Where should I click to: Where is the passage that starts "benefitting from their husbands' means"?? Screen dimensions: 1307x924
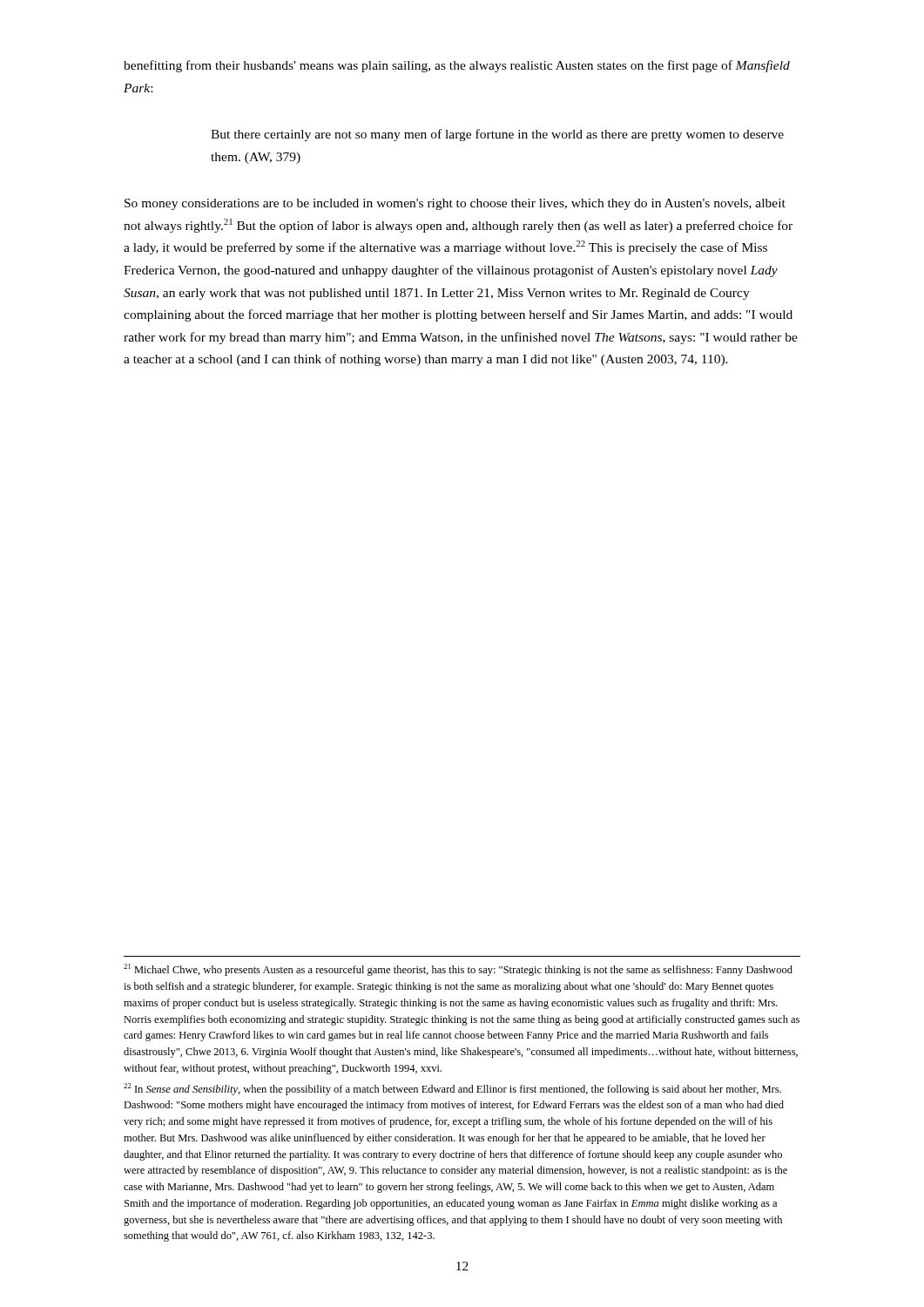[457, 76]
